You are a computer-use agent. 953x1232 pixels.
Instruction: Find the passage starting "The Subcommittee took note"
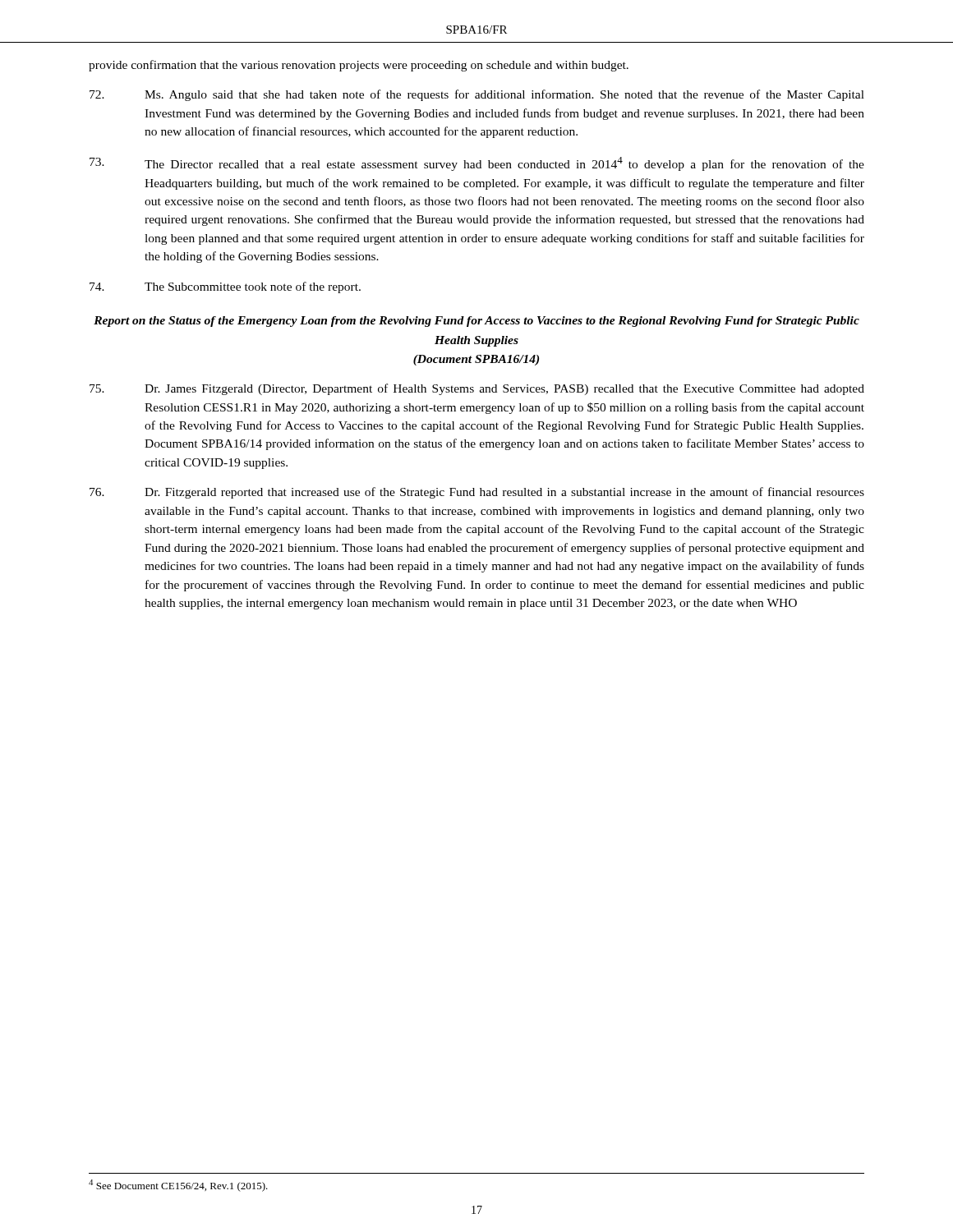[225, 287]
